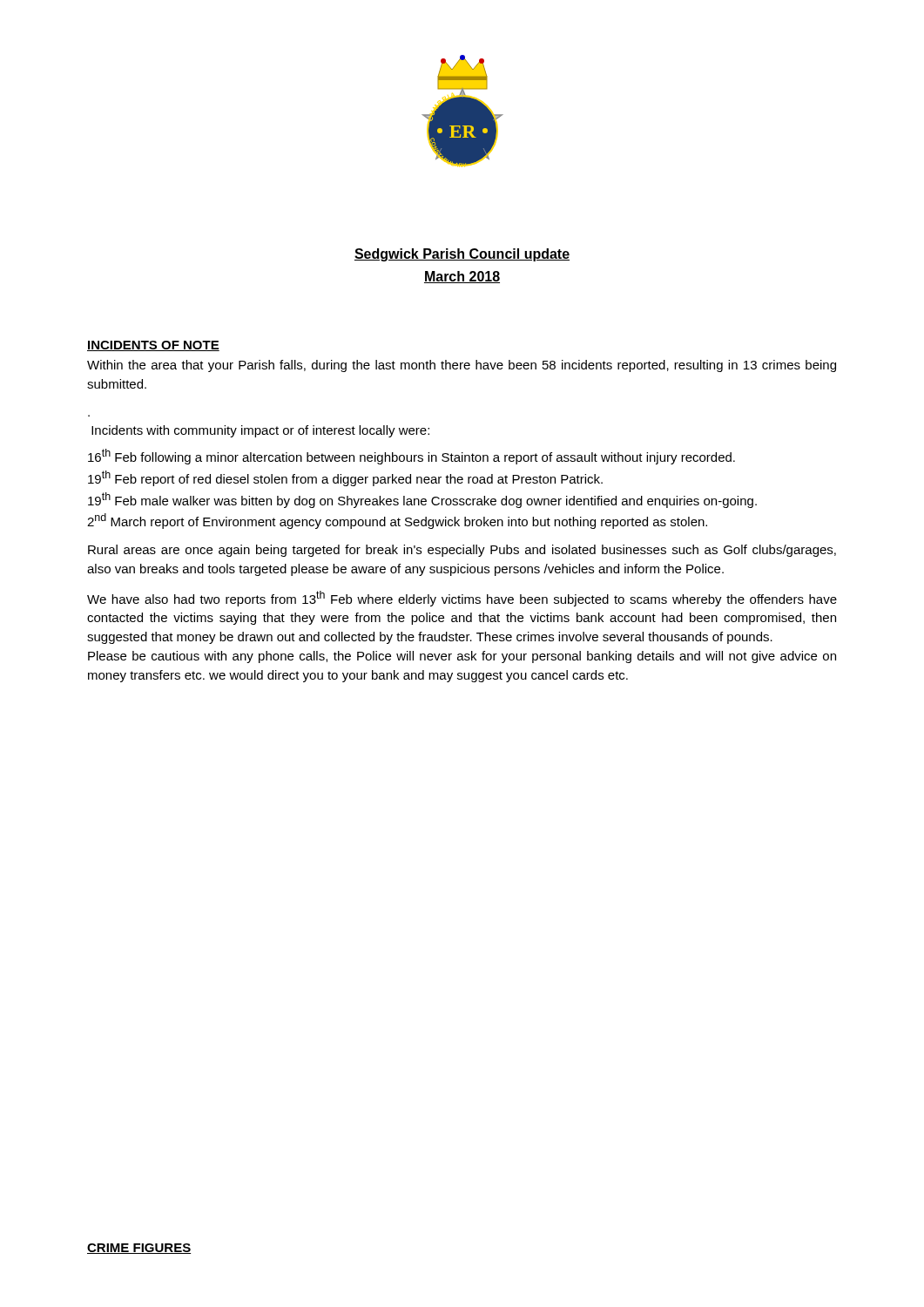The width and height of the screenshot is (924, 1307).
Task: Locate the block of text that opens with ". Incidents with community impact or"
Action: point(259,421)
